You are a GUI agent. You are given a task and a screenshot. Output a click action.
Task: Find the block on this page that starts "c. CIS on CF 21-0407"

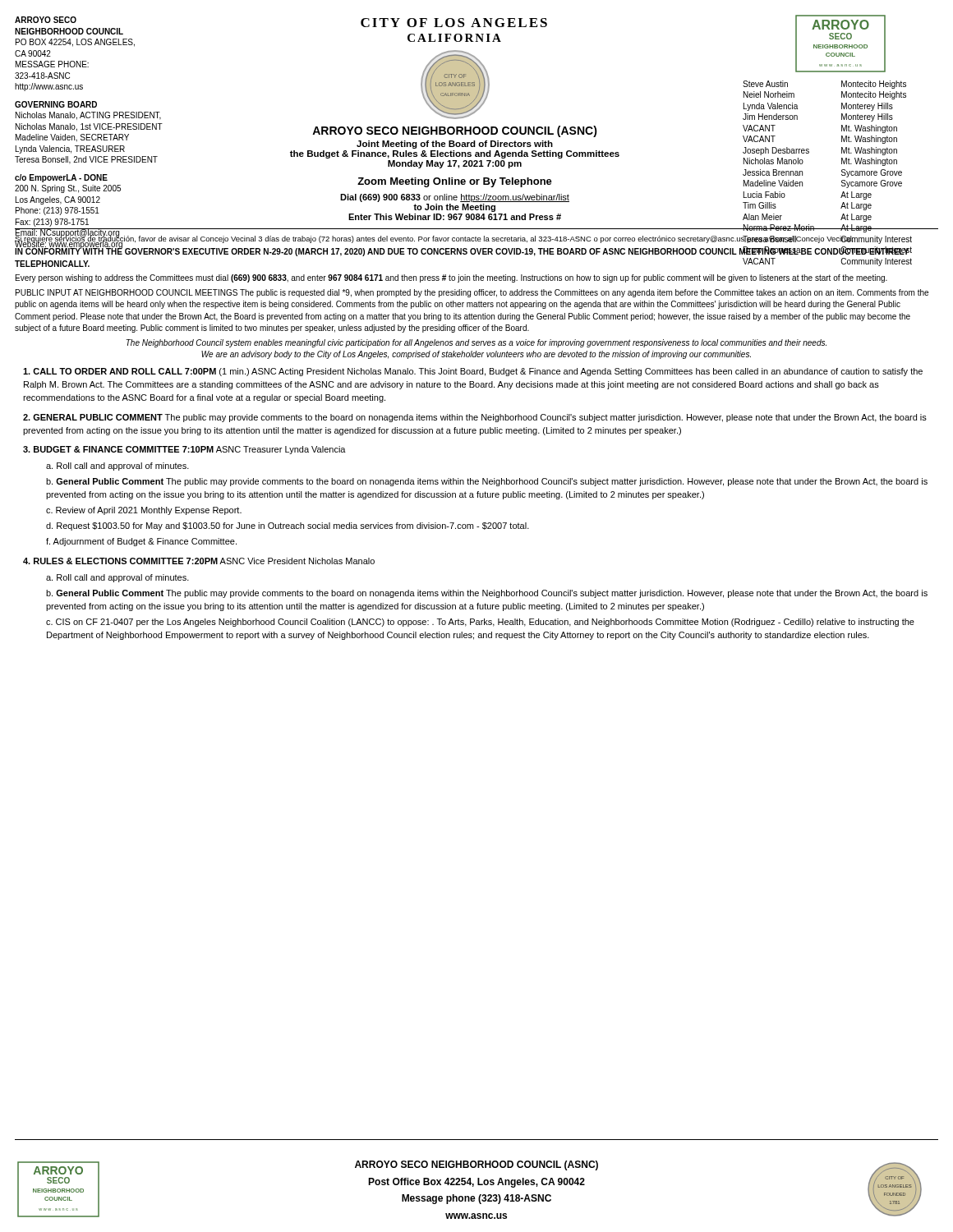[480, 628]
